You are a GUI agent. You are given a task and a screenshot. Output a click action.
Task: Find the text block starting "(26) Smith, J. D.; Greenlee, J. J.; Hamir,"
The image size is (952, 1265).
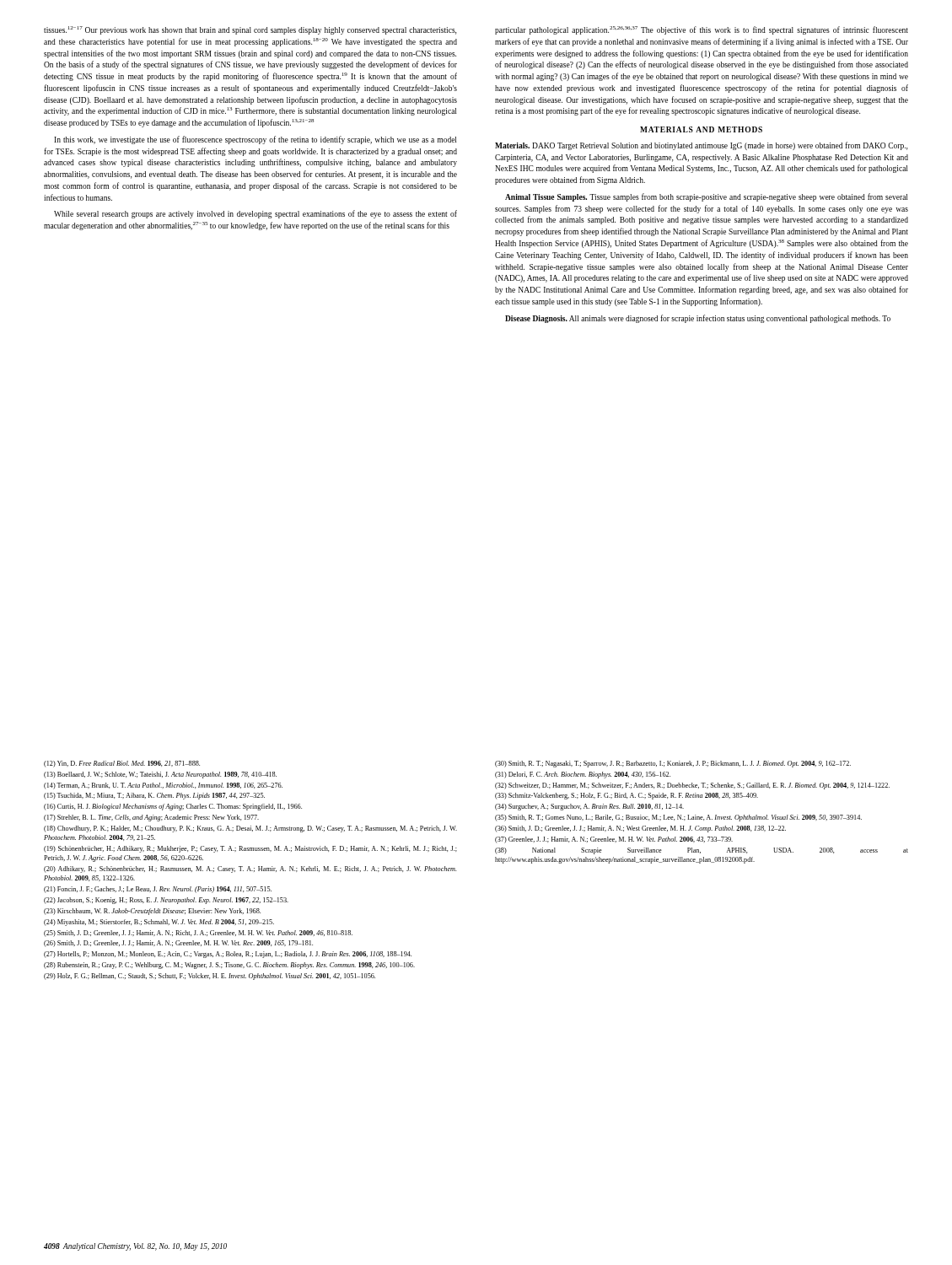tap(179, 944)
